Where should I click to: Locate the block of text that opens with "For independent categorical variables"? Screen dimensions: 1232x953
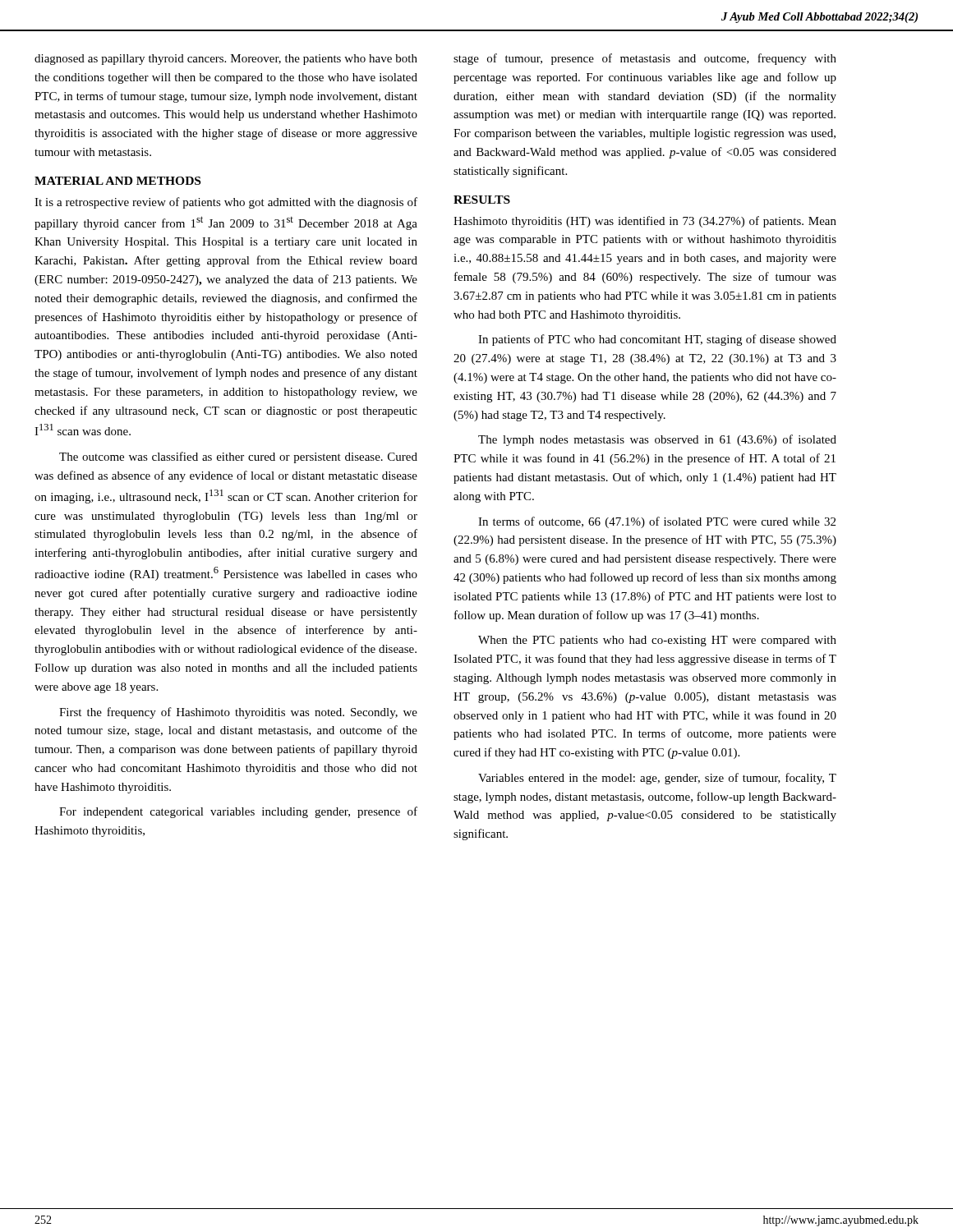pos(226,822)
